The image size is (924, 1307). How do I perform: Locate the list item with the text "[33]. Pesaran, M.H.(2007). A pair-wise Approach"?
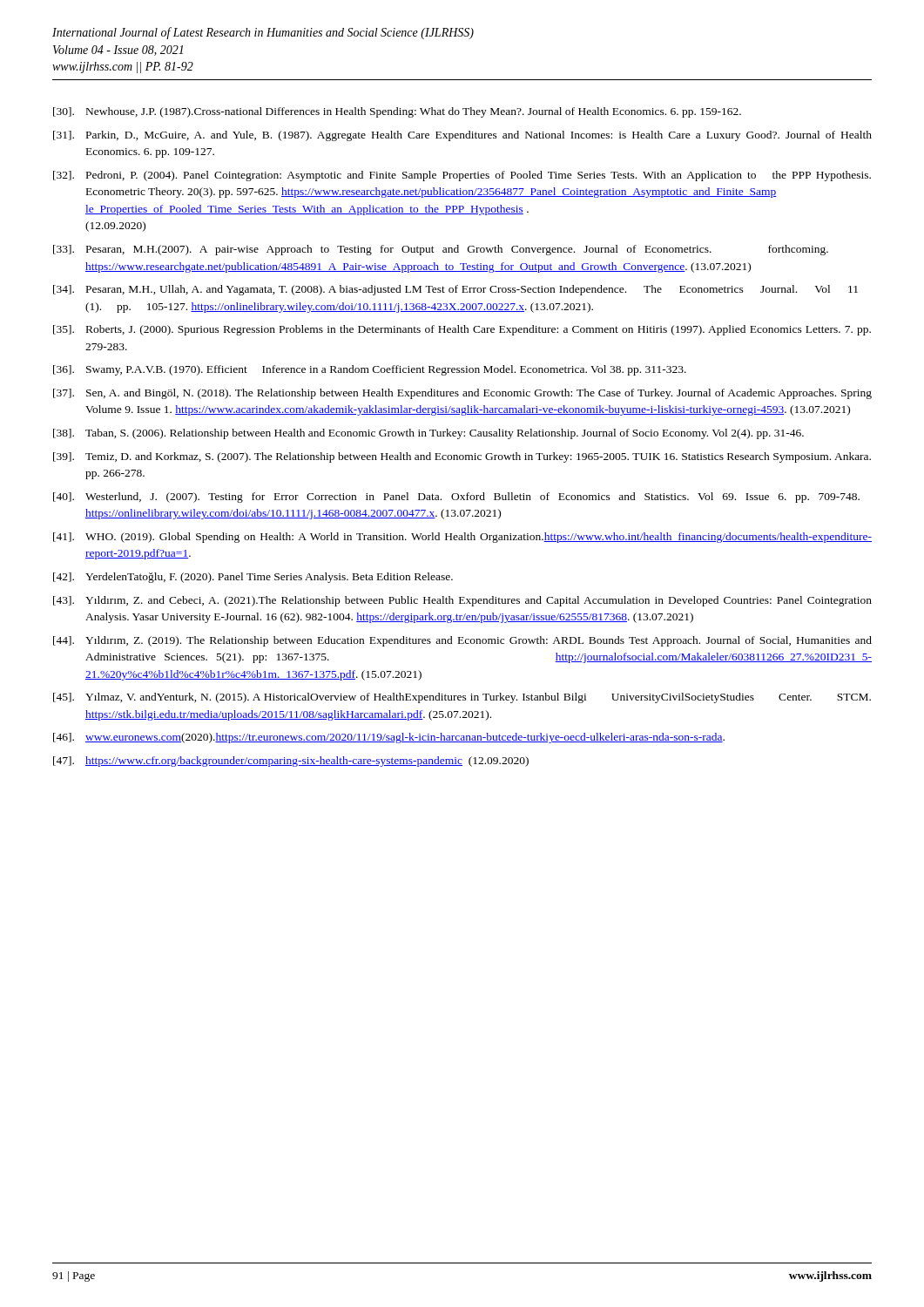tap(462, 257)
